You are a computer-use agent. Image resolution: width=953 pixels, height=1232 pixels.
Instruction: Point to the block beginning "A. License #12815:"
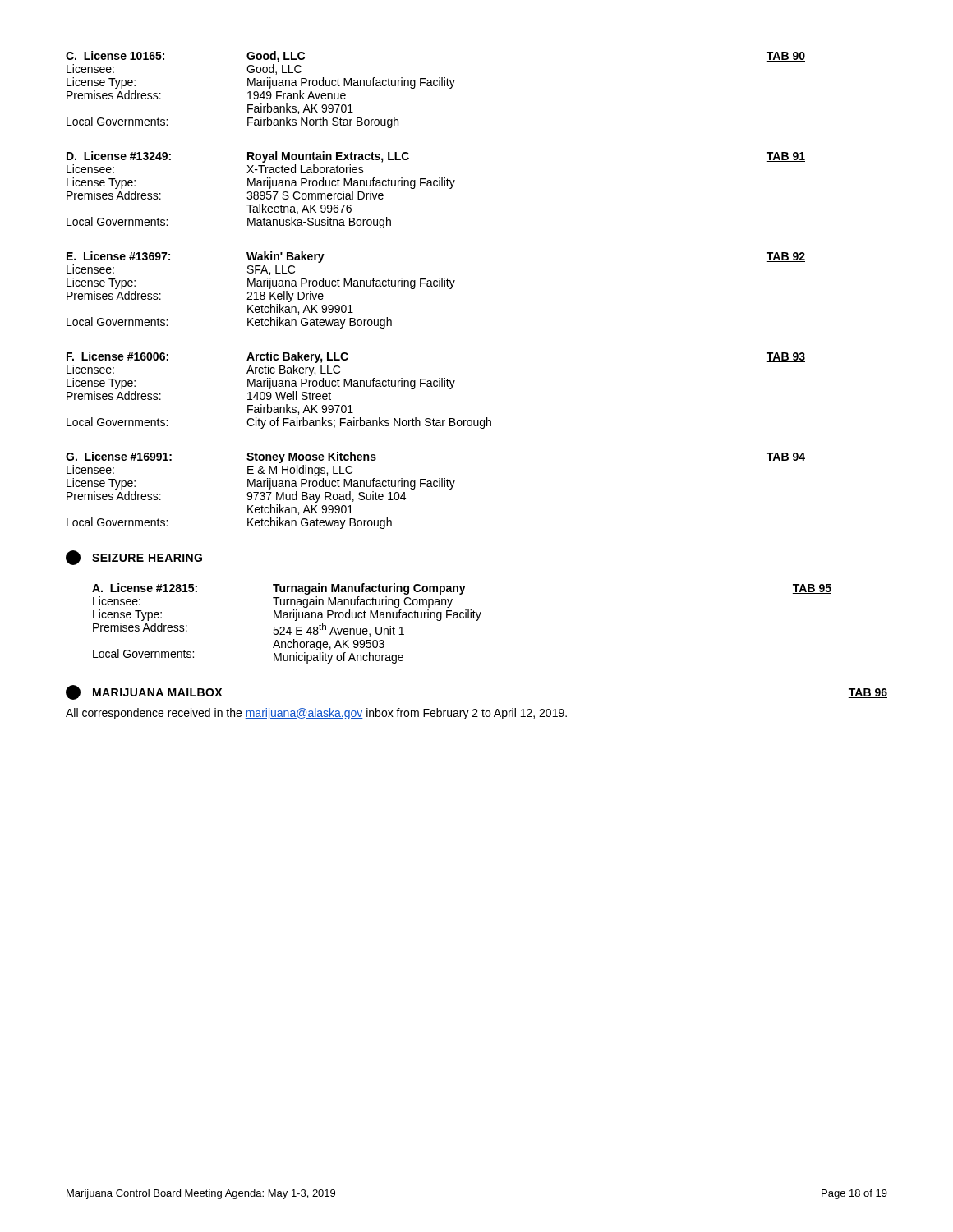point(462,622)
